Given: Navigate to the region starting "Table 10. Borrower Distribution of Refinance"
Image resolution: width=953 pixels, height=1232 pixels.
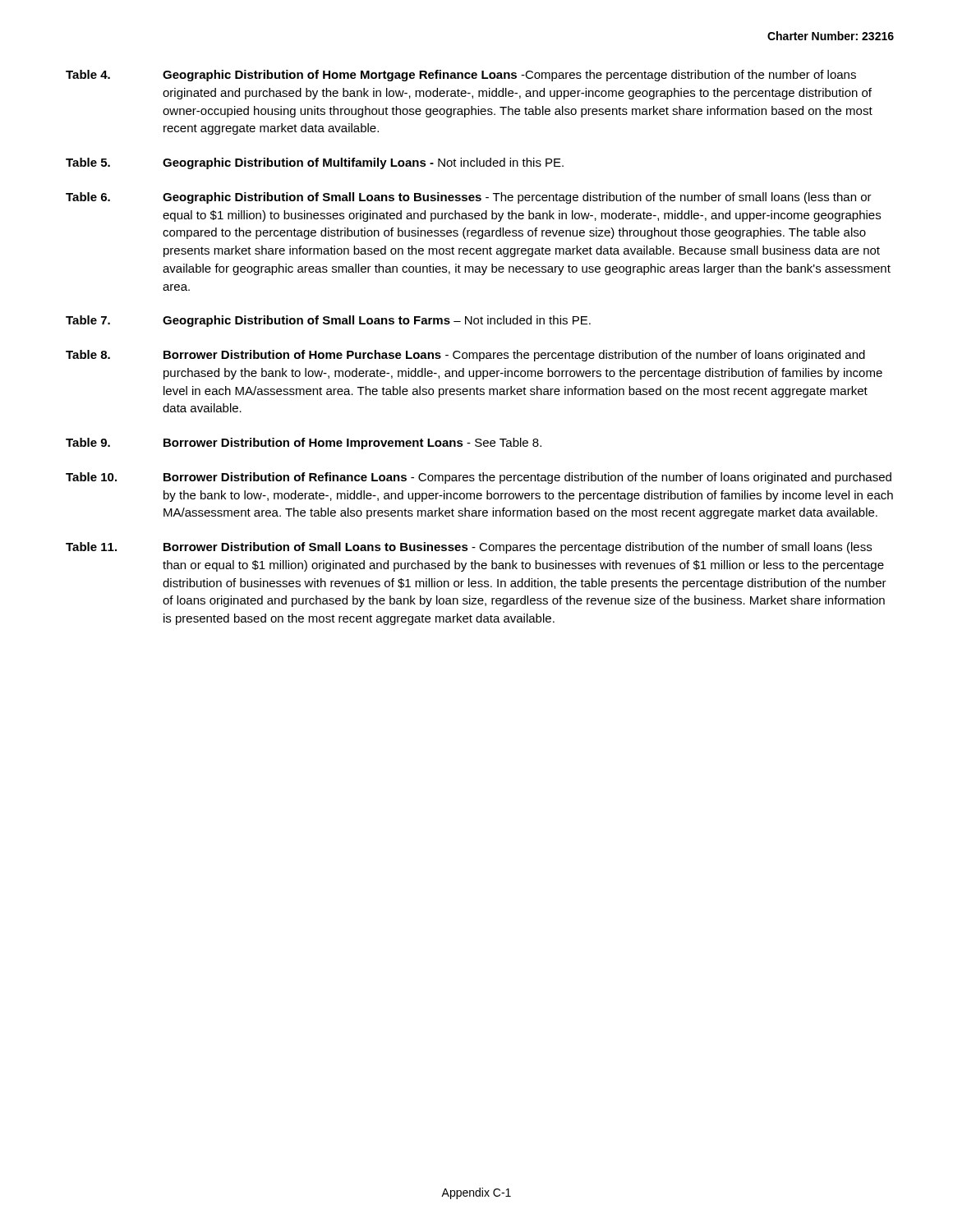Looking at the screenshot, I should pos(480,495).
